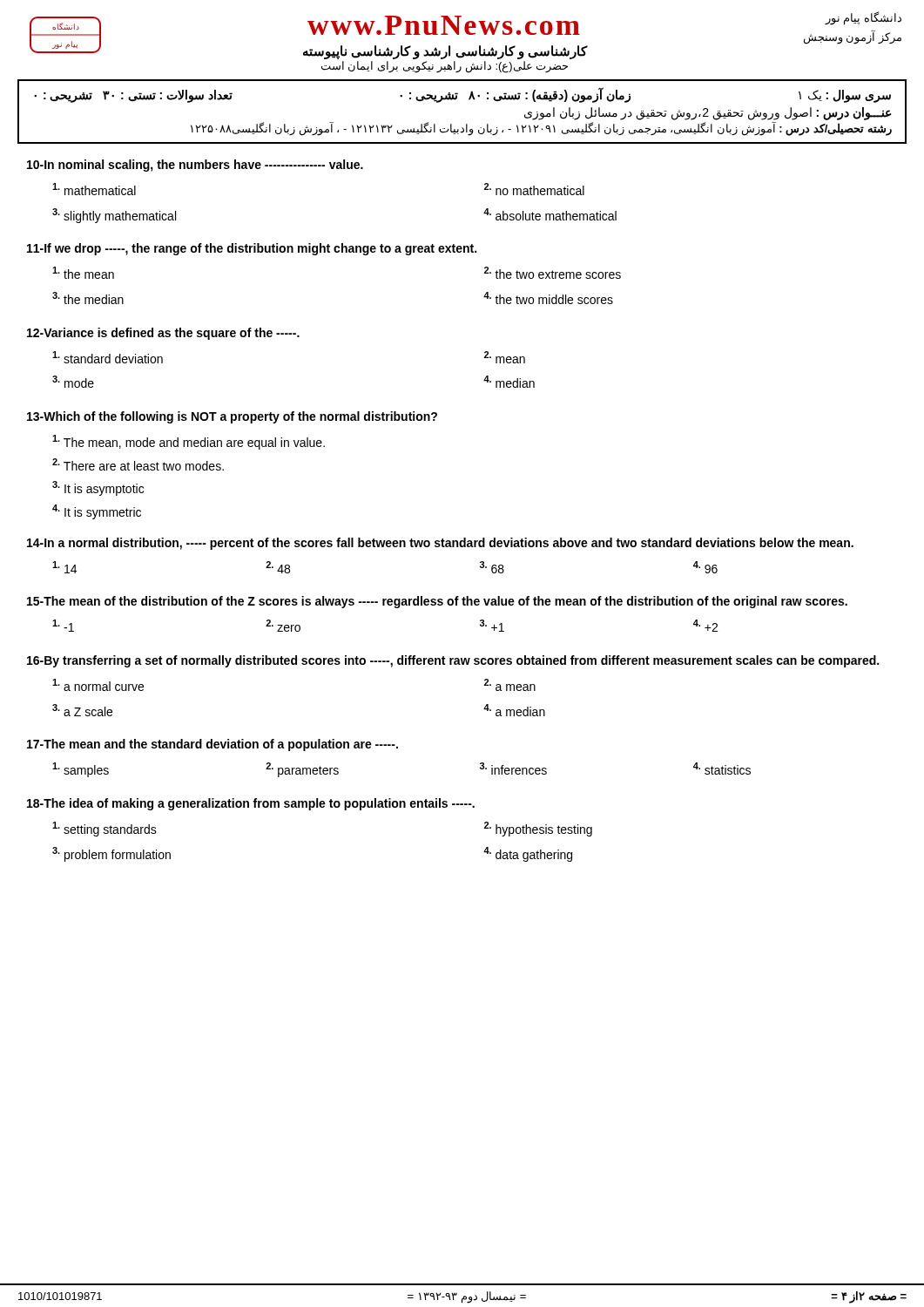Click on the list item with the text "13-Which of the following"
924x1307 pixels.
click(x=232, y=417)
